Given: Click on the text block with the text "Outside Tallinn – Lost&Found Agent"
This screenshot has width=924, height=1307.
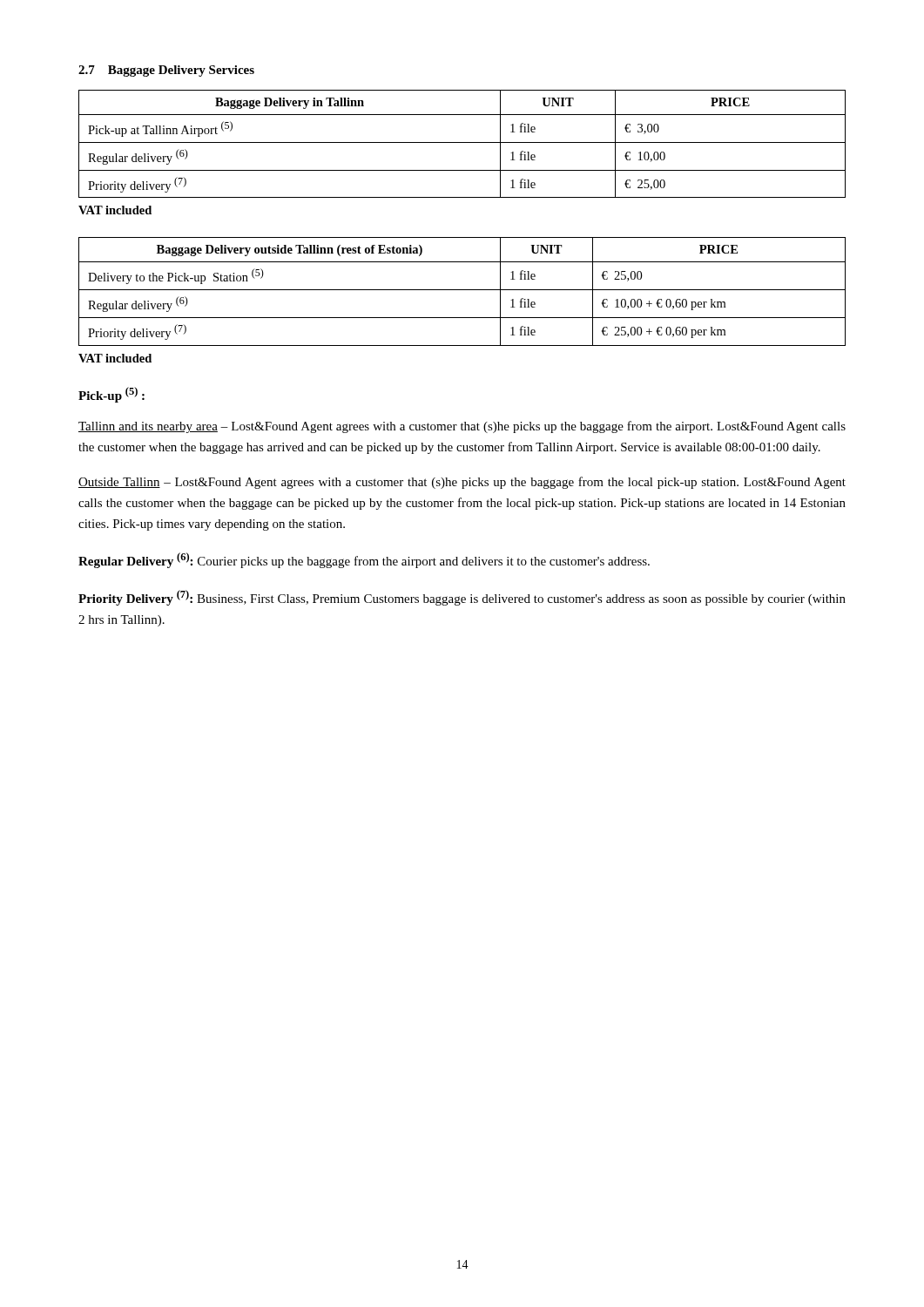Looking at the screenshot, I should pyautogui.click(x=462, y=503).
